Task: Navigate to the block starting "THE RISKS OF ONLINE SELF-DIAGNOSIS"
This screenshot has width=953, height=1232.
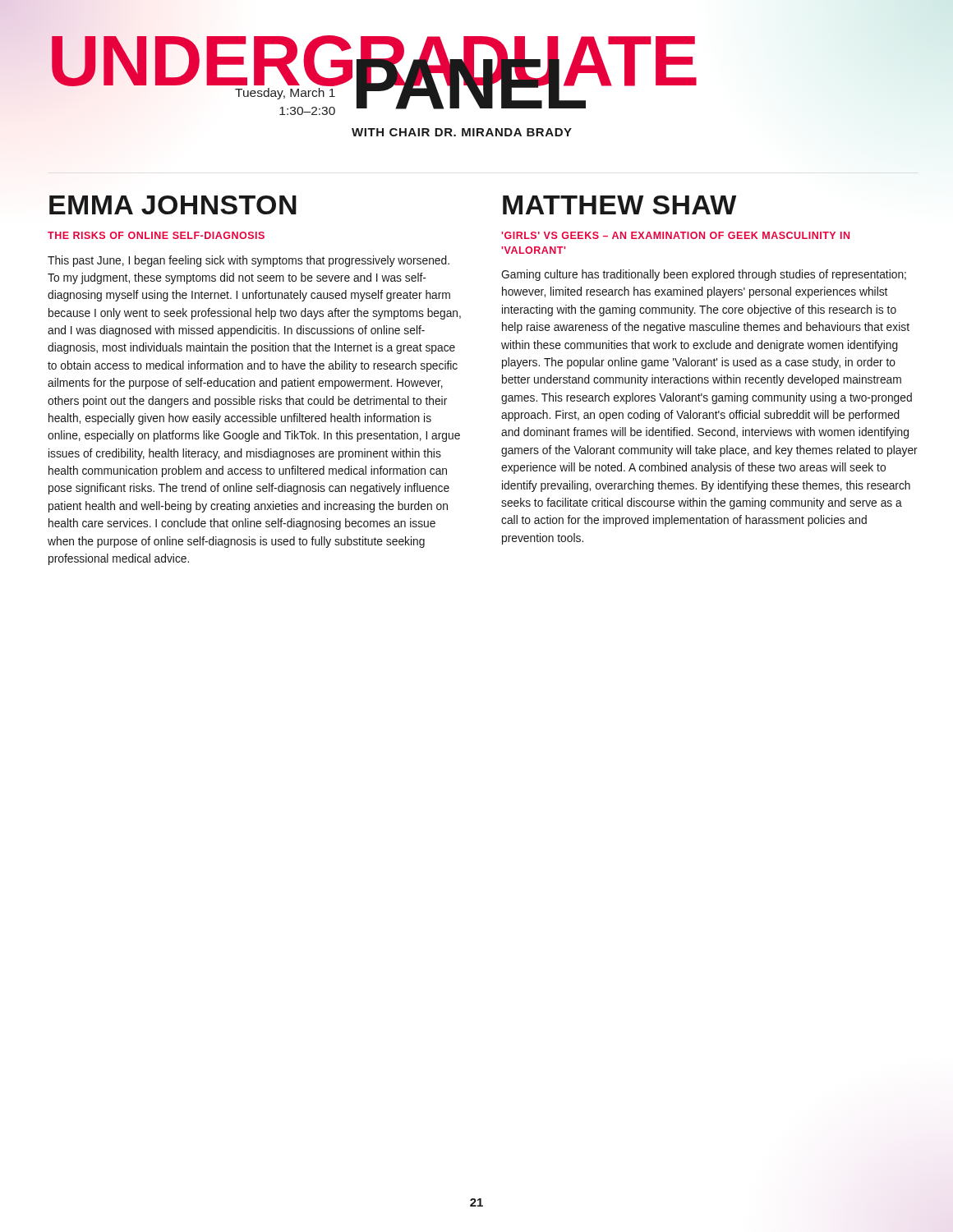Action: [x=156, y=236]
